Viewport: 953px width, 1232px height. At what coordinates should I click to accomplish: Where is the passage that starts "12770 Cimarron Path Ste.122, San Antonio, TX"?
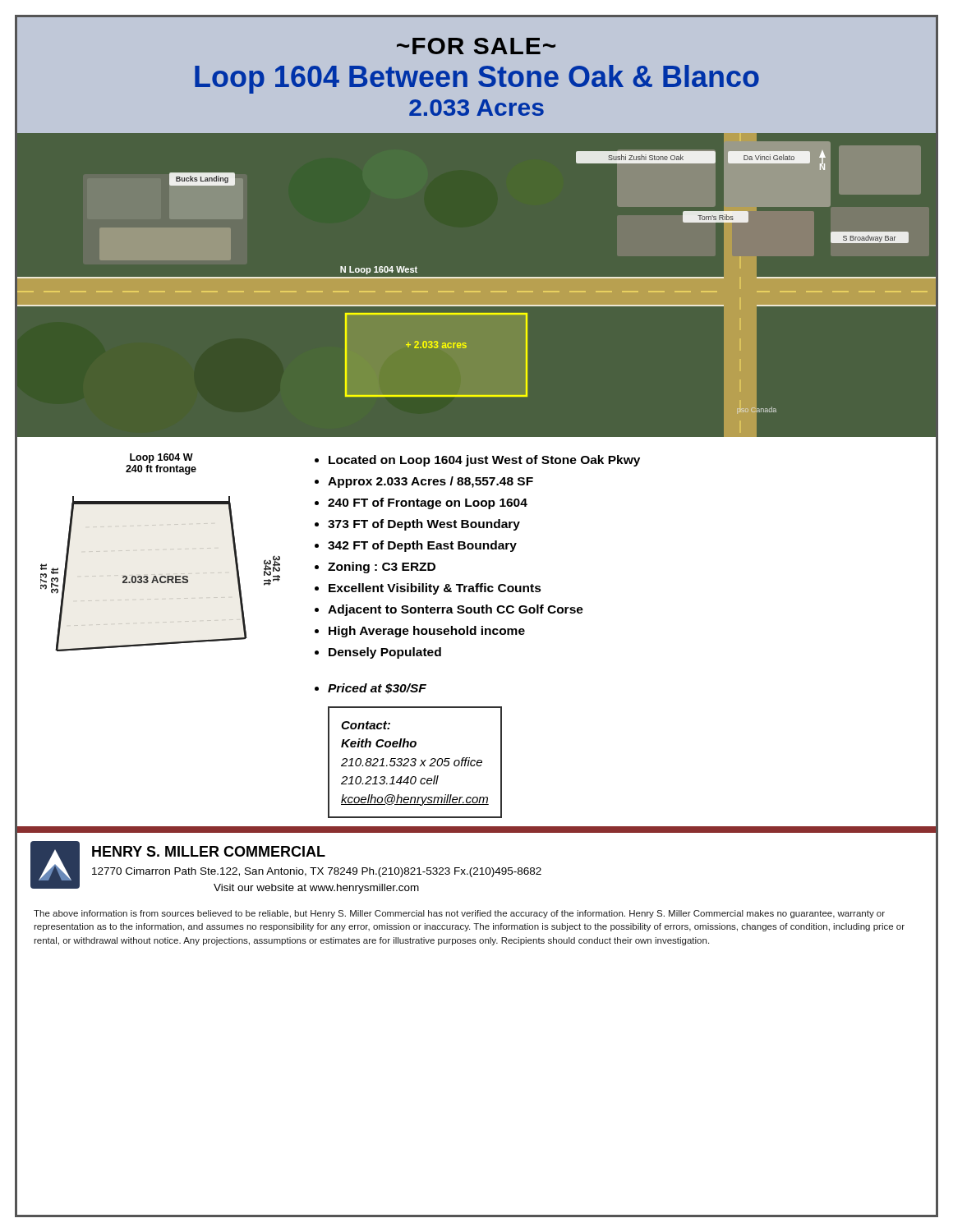(x=316, y=871)
